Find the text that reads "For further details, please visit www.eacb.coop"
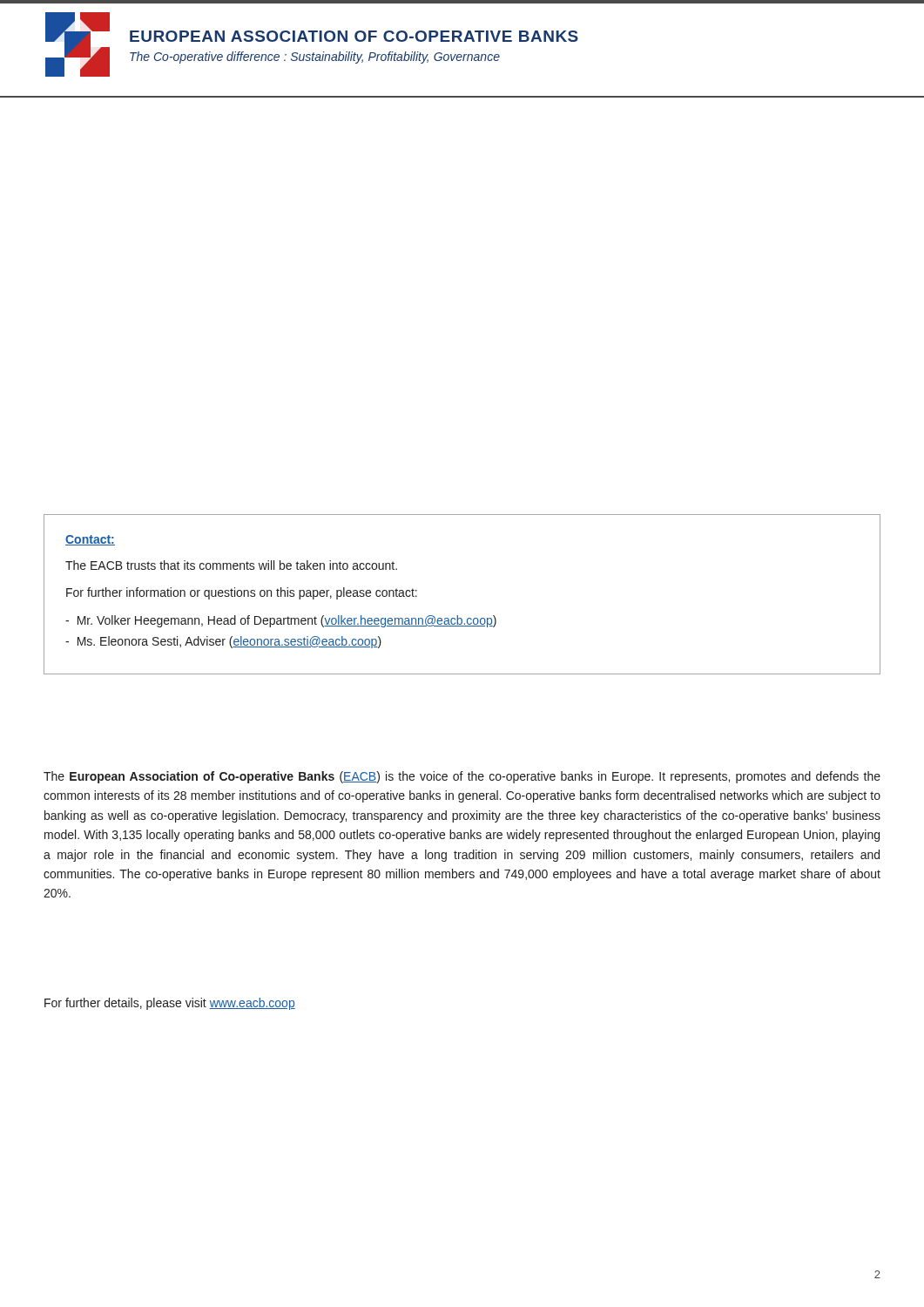 coord(169,1003)
